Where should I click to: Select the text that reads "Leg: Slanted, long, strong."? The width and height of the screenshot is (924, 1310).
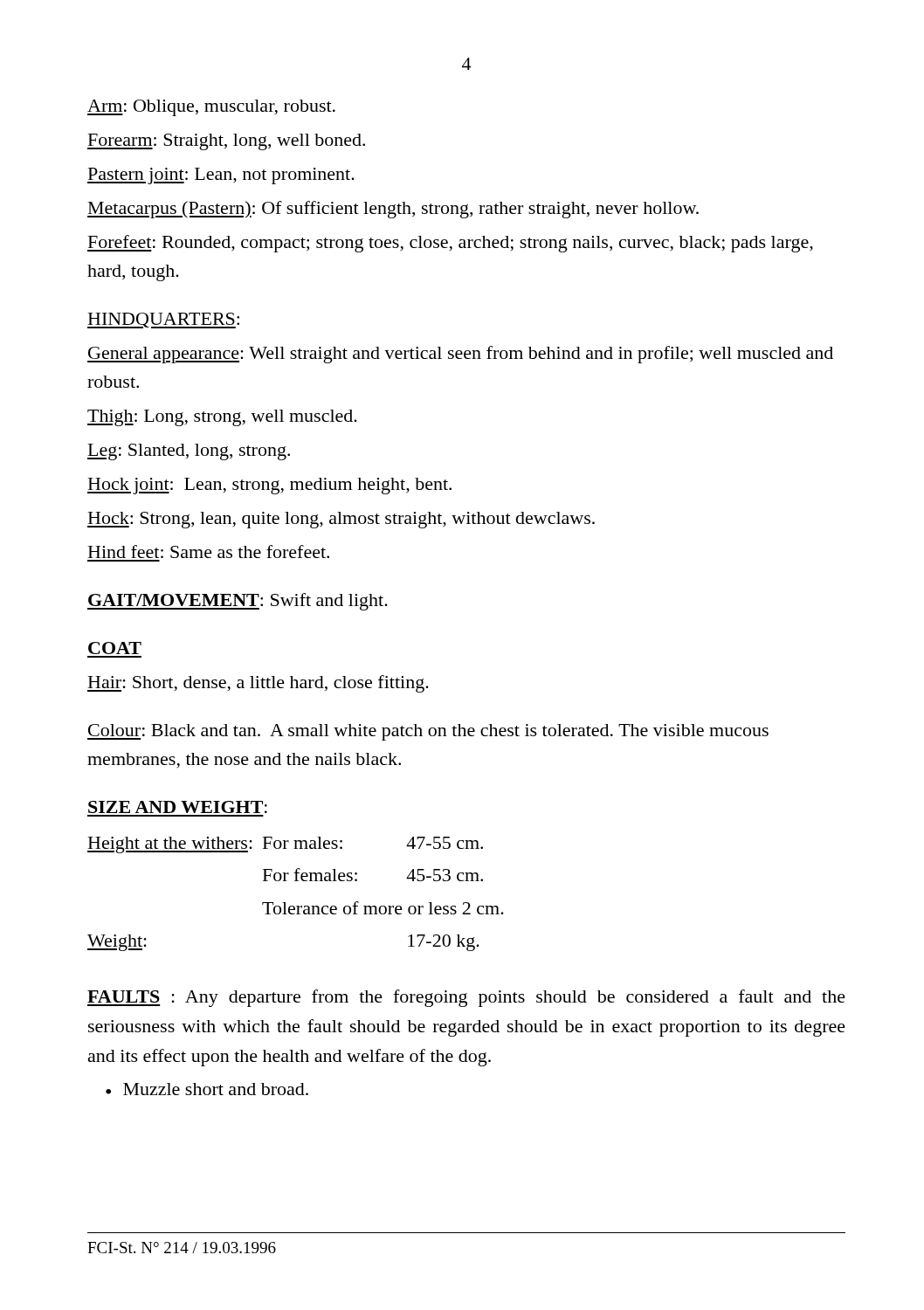(189, 449)
